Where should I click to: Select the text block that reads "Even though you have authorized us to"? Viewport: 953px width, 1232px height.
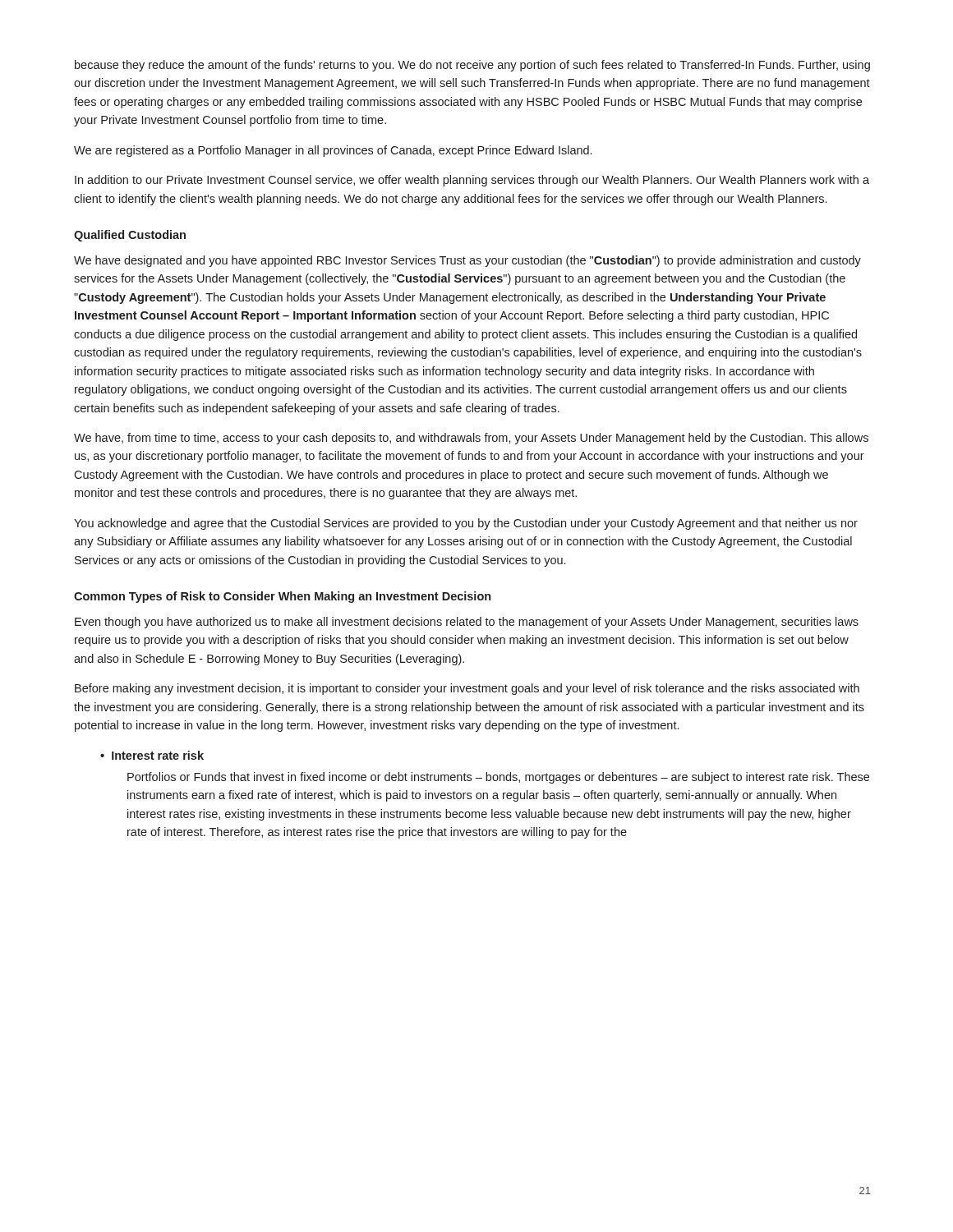[466, 640]
